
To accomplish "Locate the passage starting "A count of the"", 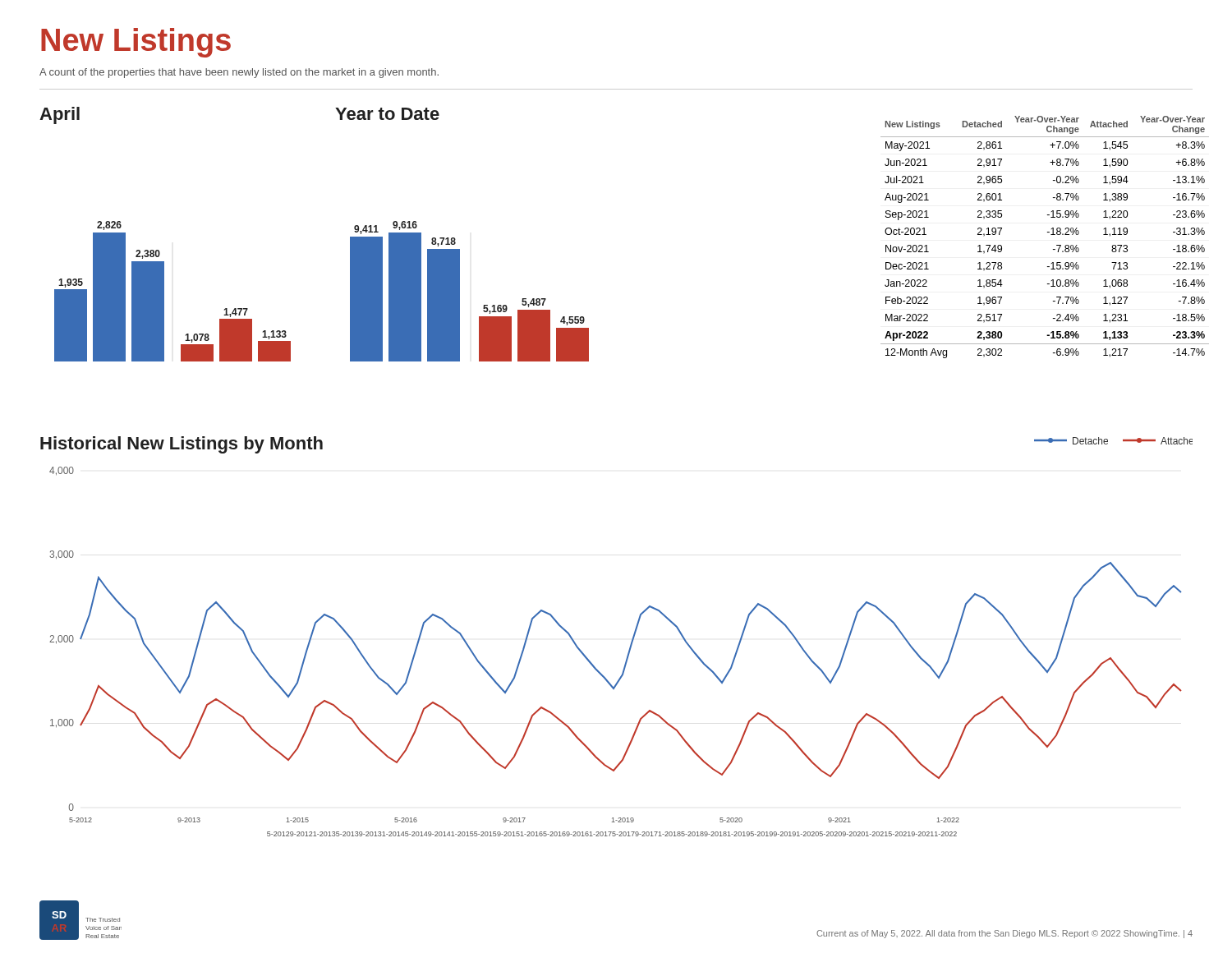I will click(239, 72).
